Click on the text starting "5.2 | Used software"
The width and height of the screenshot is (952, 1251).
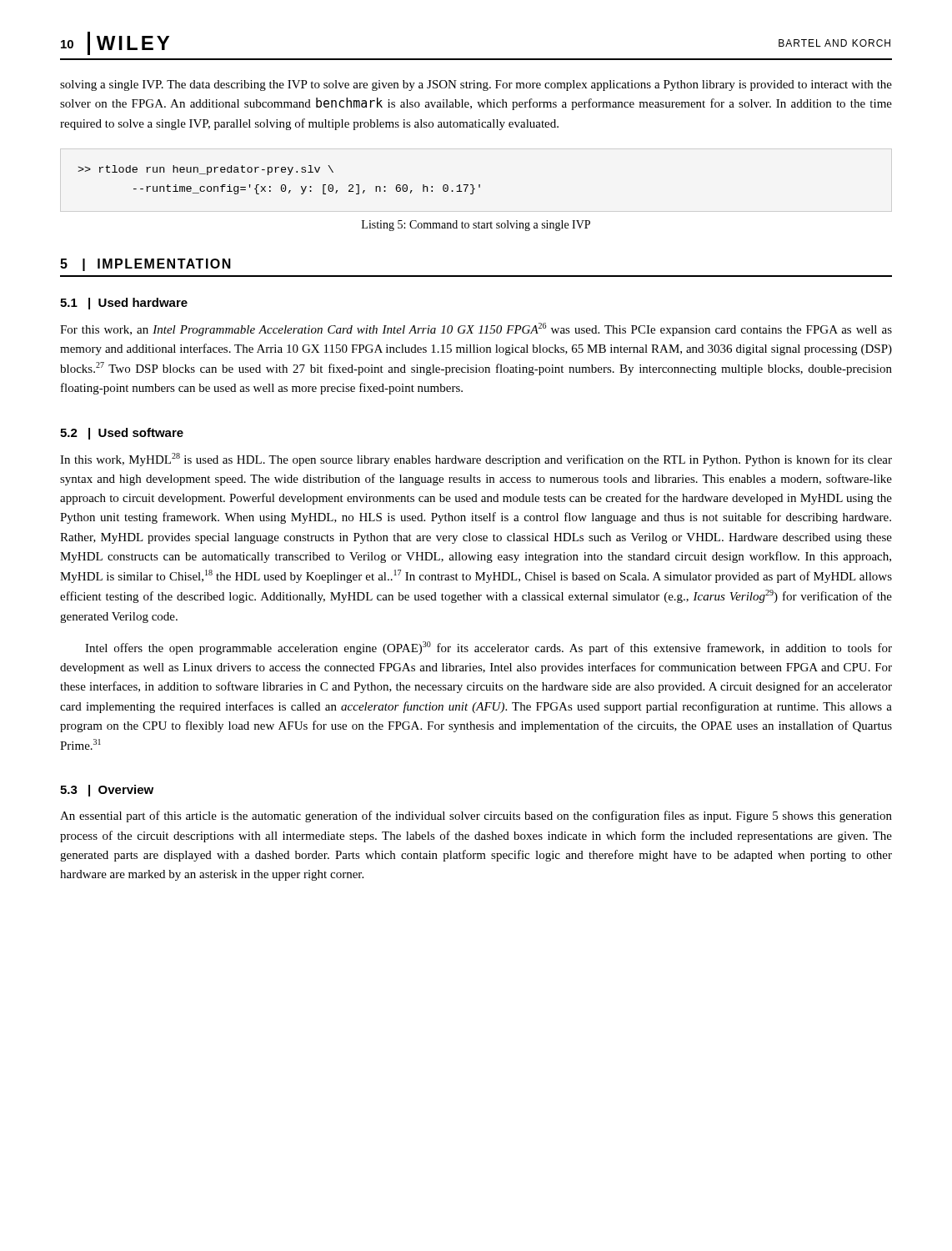[x=122, y=432]
